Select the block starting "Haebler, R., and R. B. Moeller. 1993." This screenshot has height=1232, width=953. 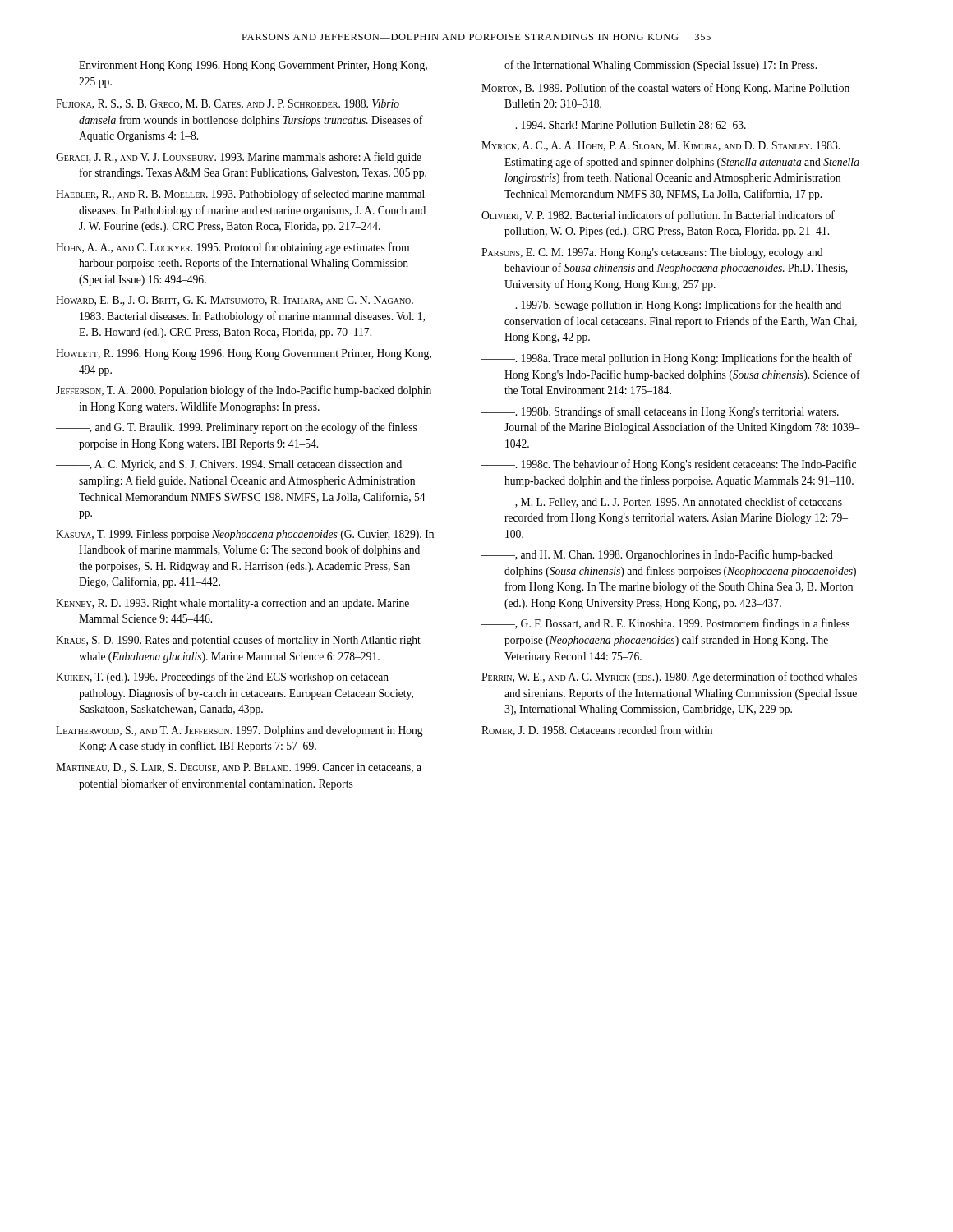241,210
